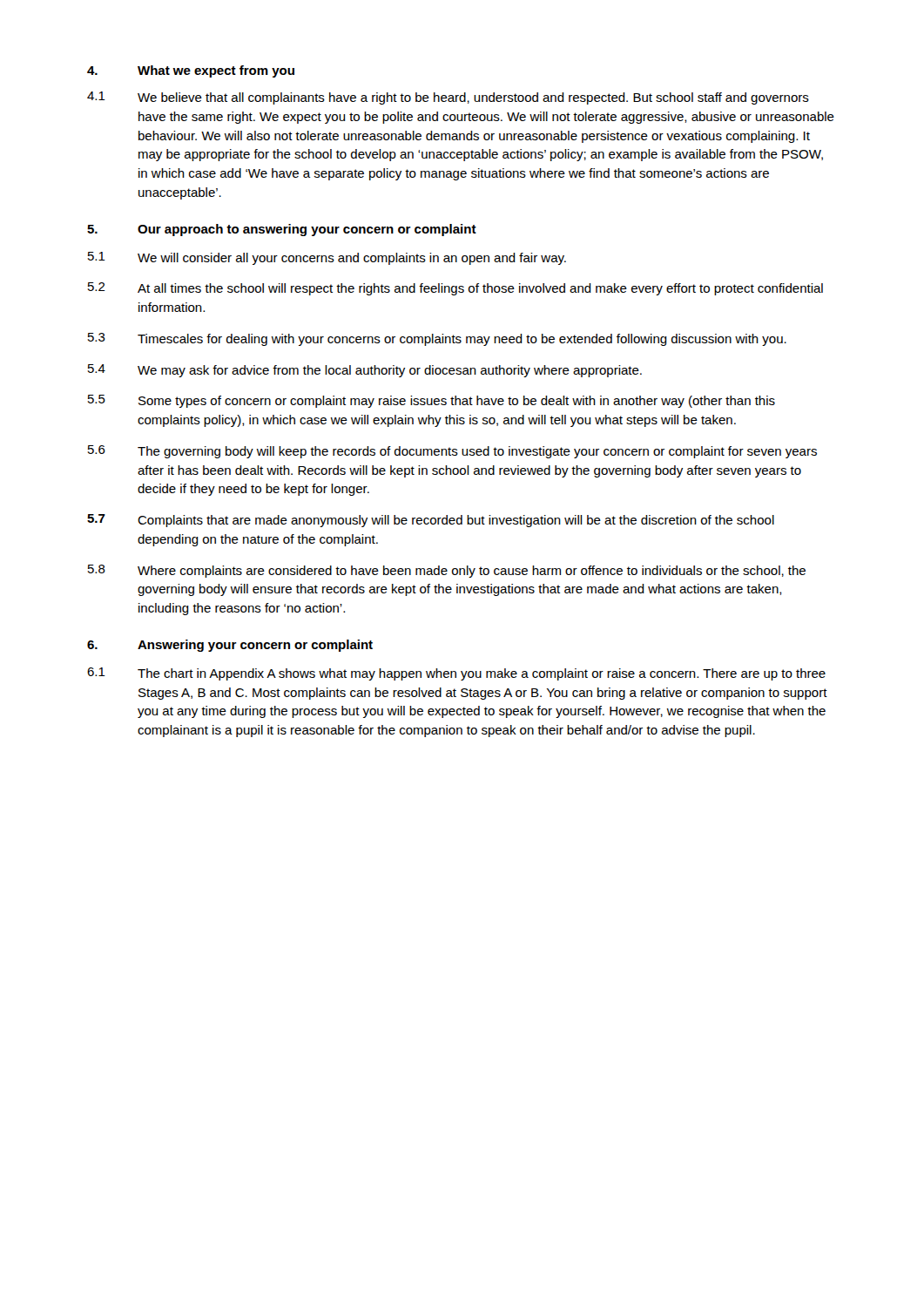This screenshot has height=1307, width=924.
Task: Locate the list item with the text "5.4 We may"
Action: [462, 370]
